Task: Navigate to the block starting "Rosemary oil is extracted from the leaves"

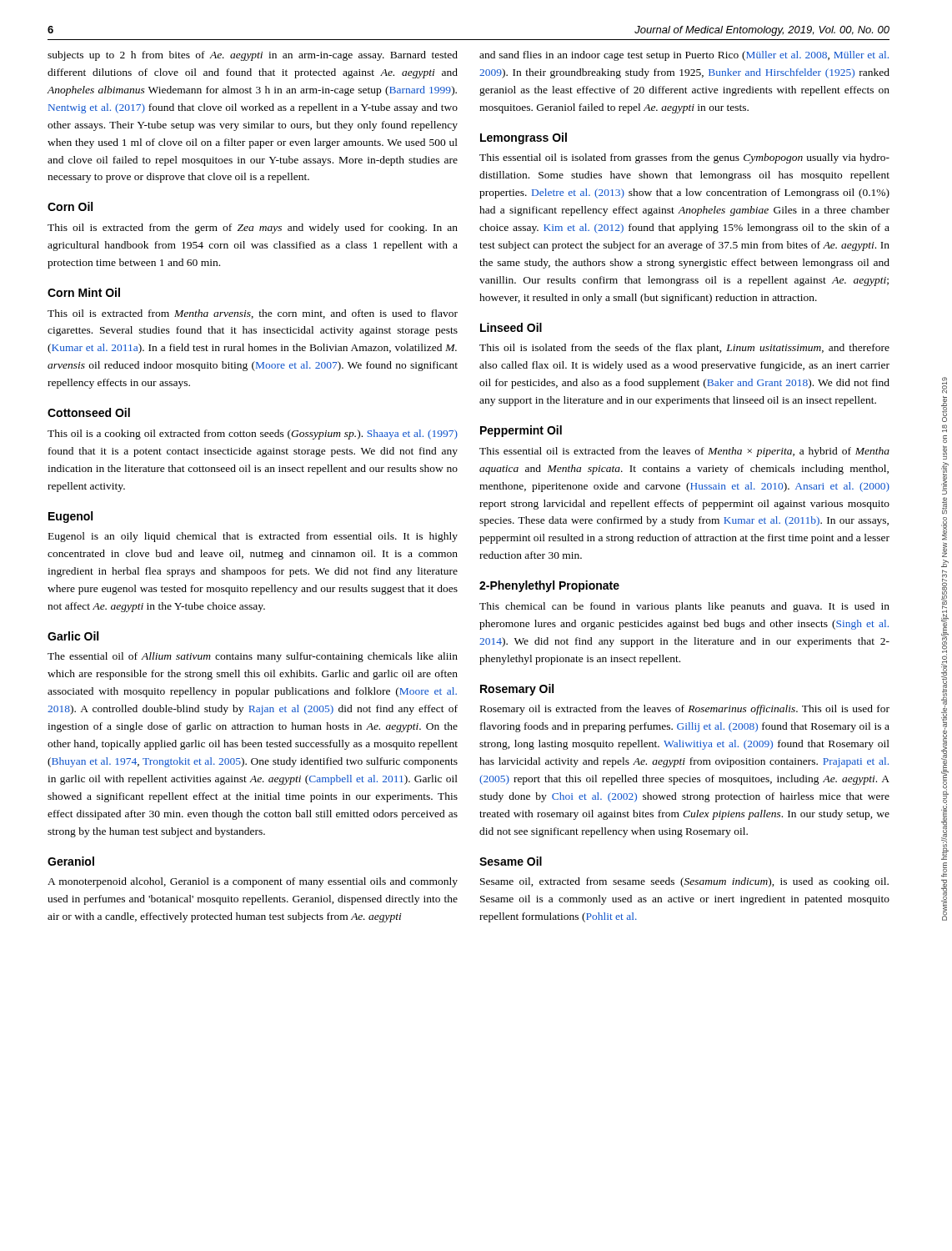Action: [684, 770]
